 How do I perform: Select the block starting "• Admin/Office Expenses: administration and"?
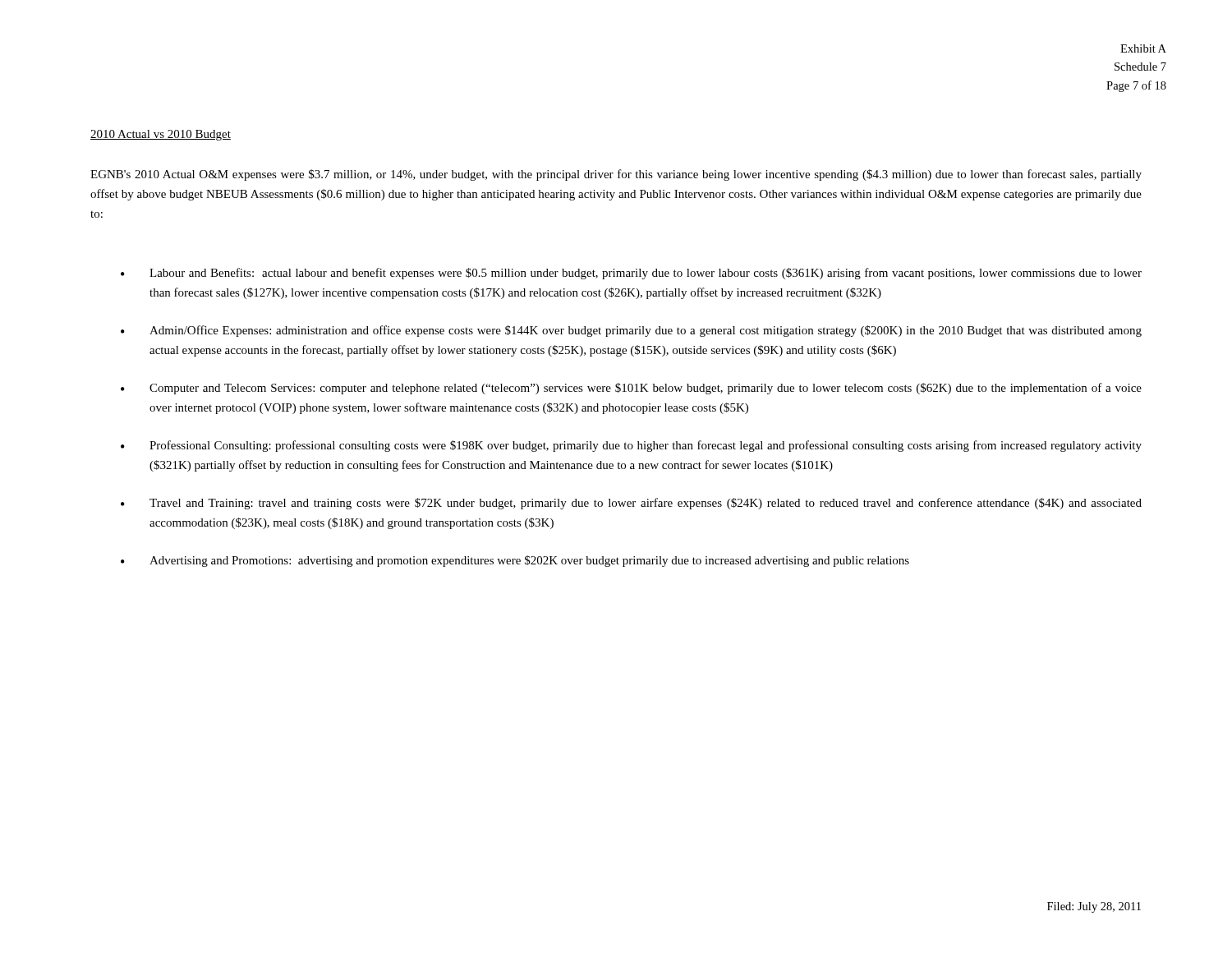[x=616, y=340]
